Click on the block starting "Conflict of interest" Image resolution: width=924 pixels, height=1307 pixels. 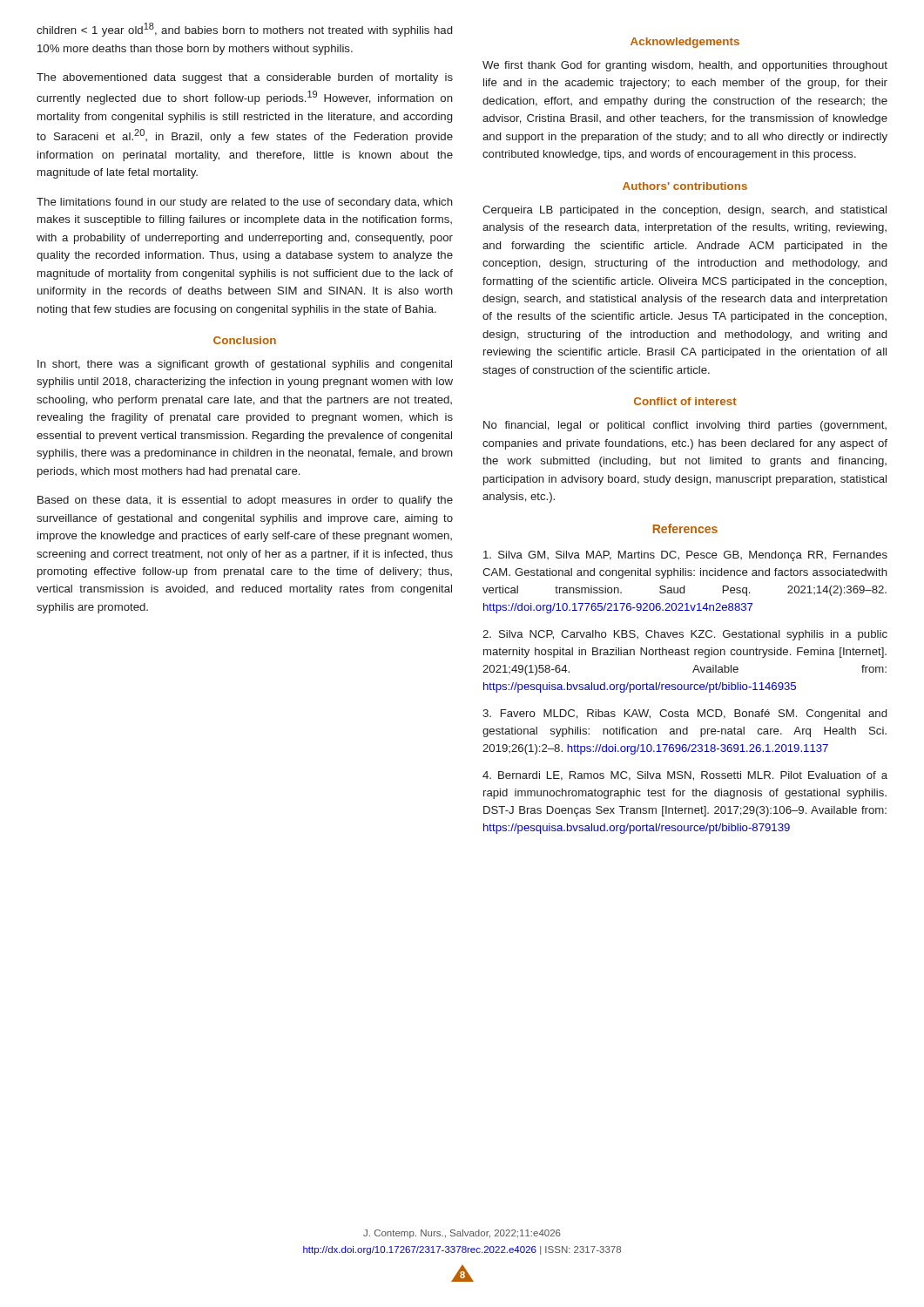(x=685, y=402)
